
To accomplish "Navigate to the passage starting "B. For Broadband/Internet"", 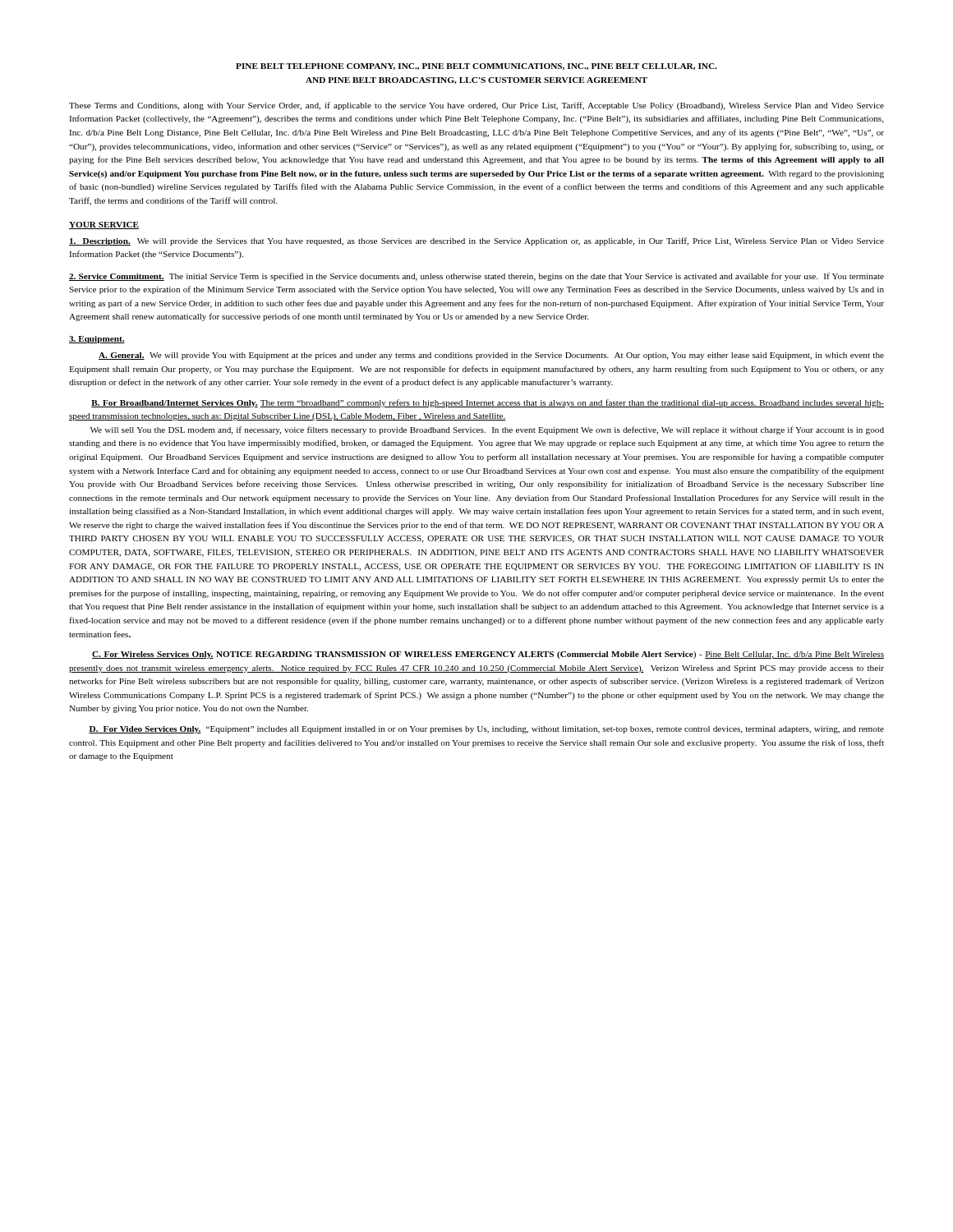I will coord(476,518).
